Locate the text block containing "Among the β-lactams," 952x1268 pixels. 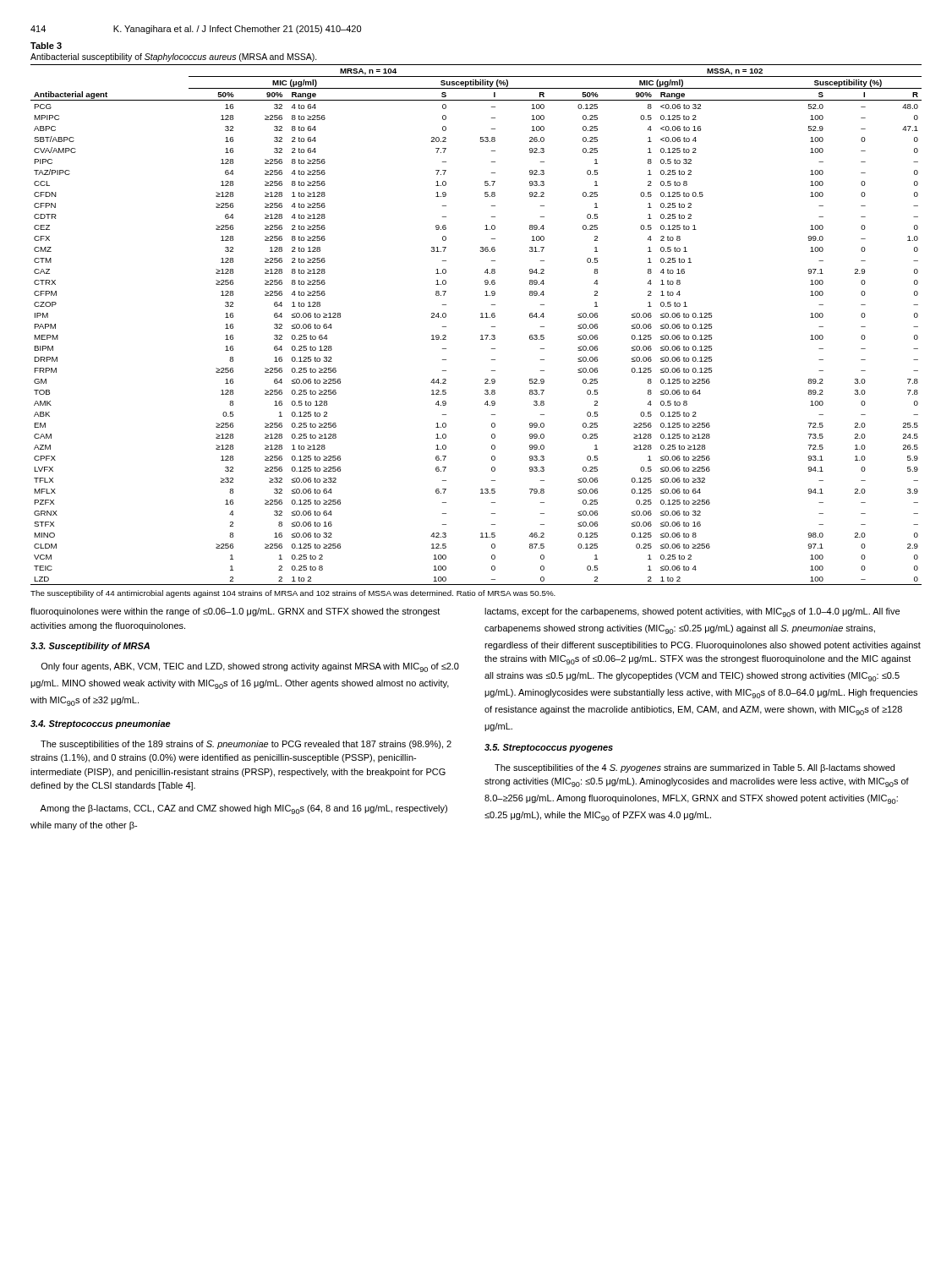click(x=239, y=816)
